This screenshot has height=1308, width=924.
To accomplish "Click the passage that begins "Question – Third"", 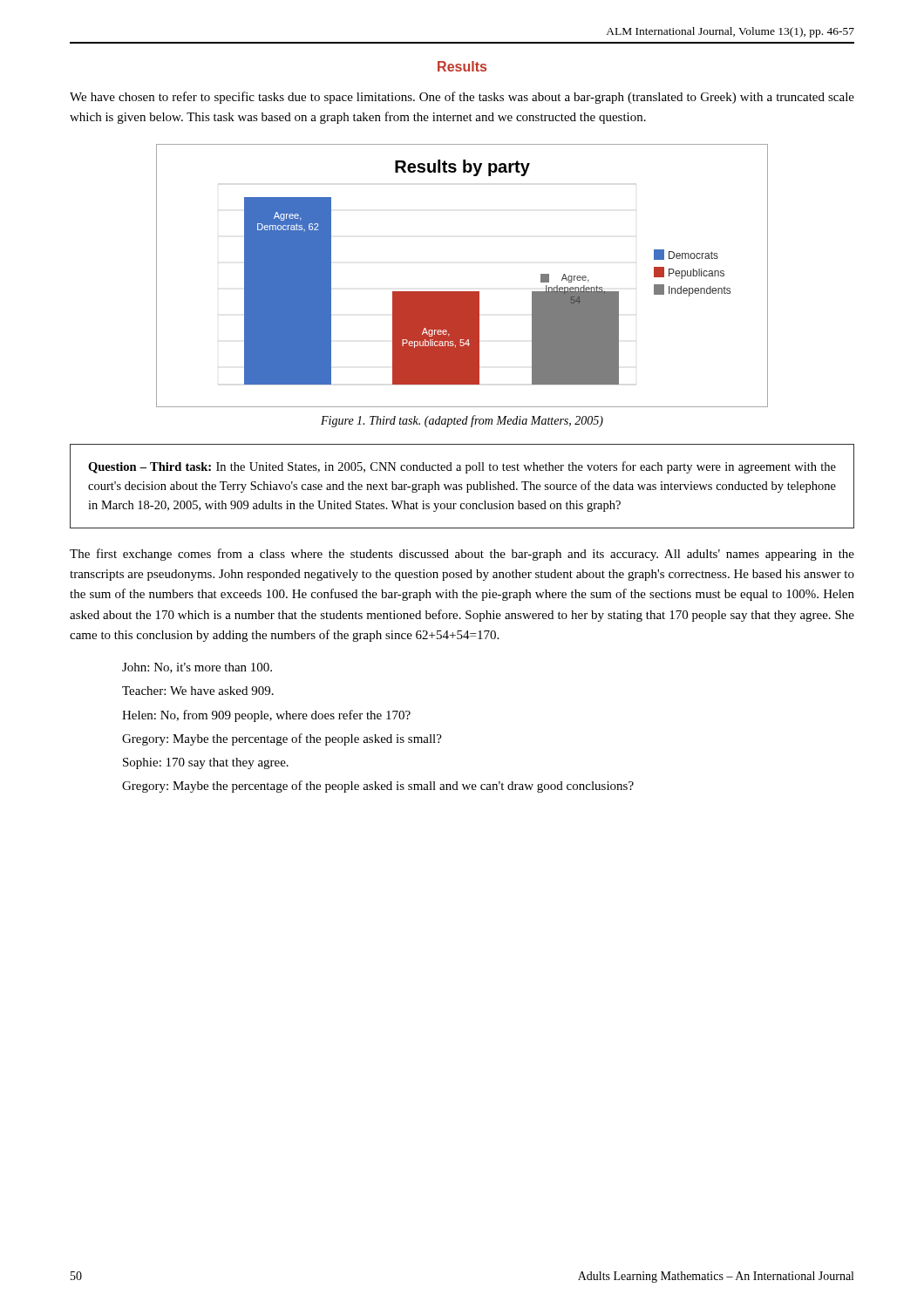I will pos(462,486).
